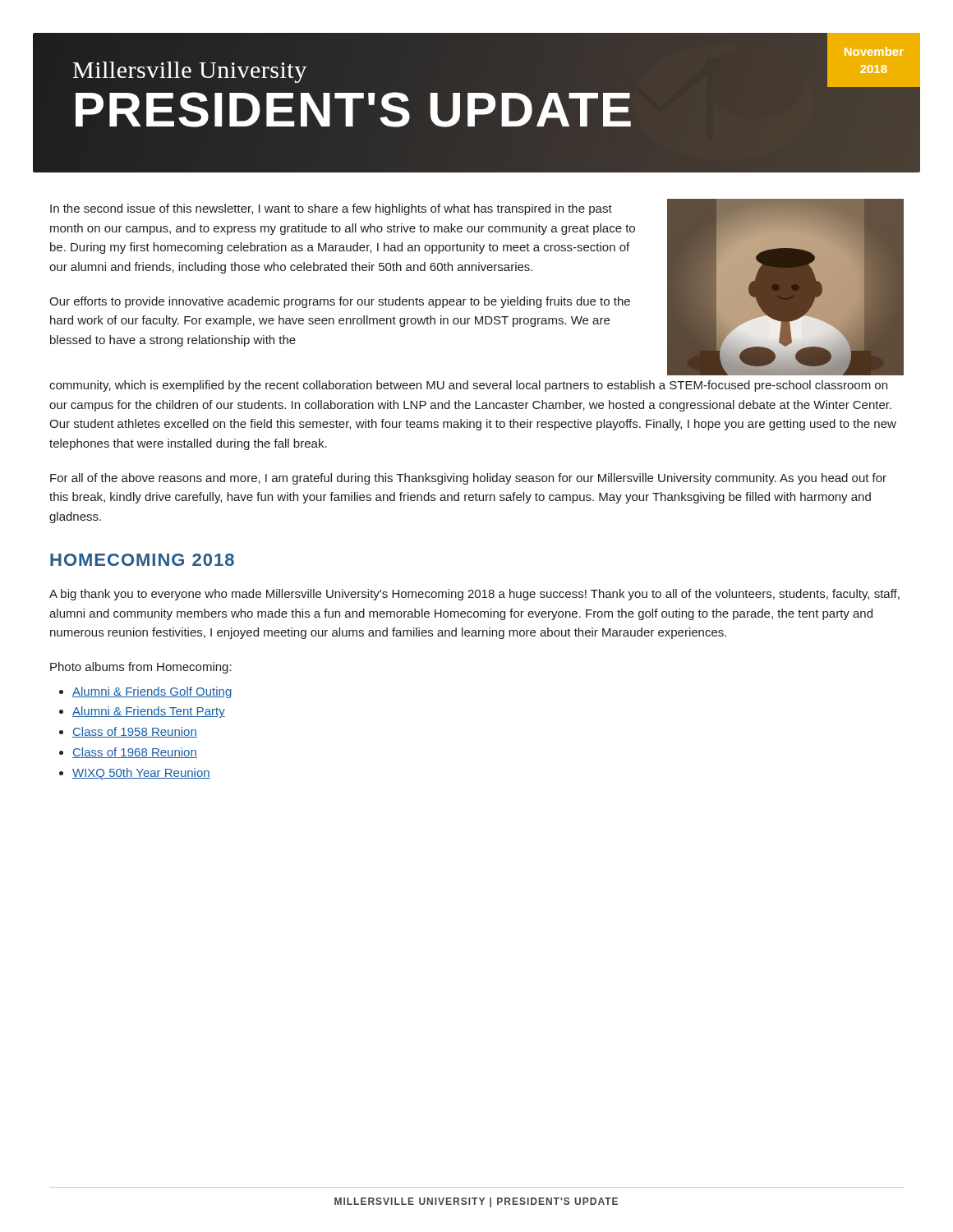Screen dimensions: 1232x953
Task: Select the photo
Action: (785, 287)
